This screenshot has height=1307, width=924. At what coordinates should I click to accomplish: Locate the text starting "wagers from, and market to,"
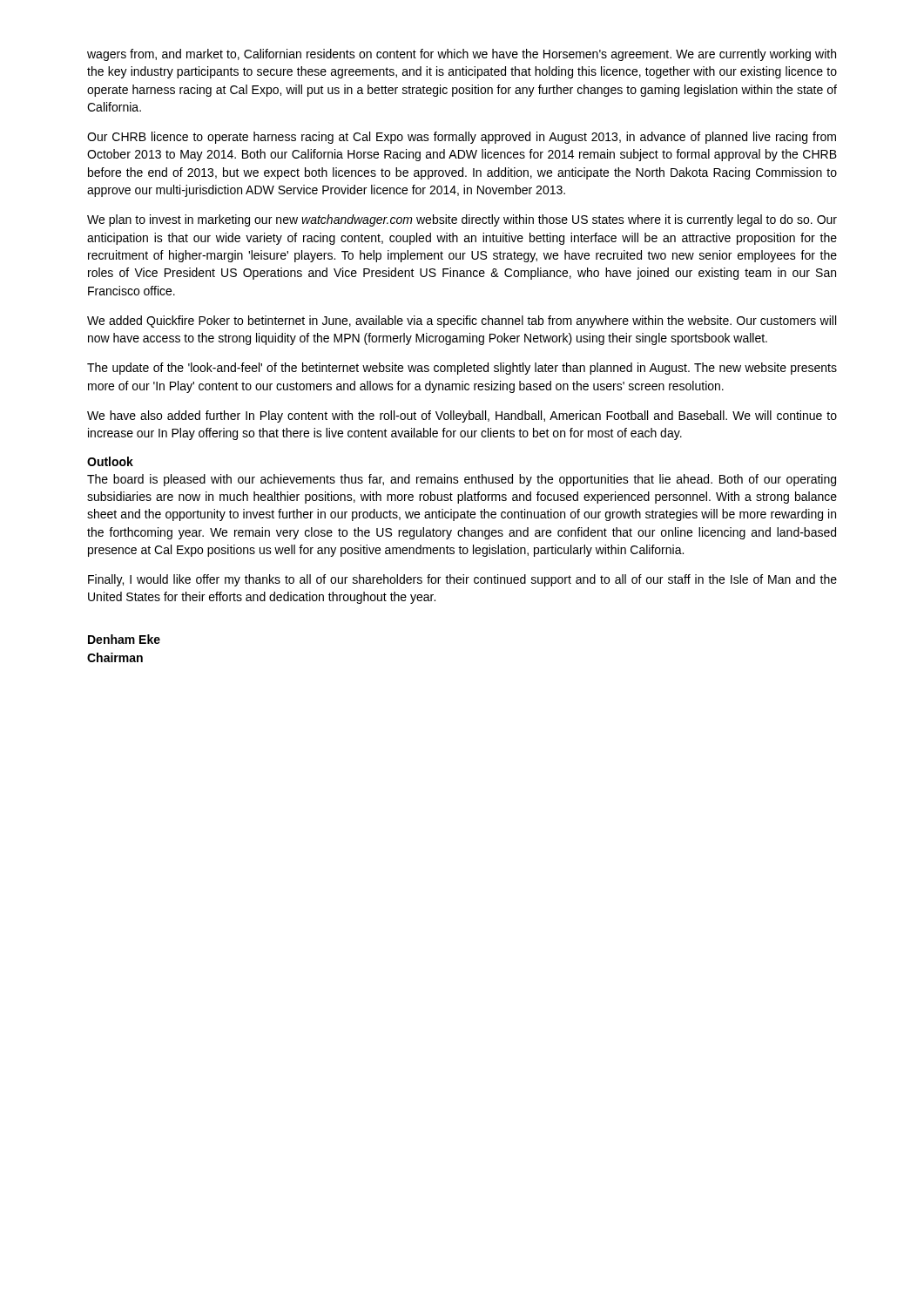pos(462,81)
